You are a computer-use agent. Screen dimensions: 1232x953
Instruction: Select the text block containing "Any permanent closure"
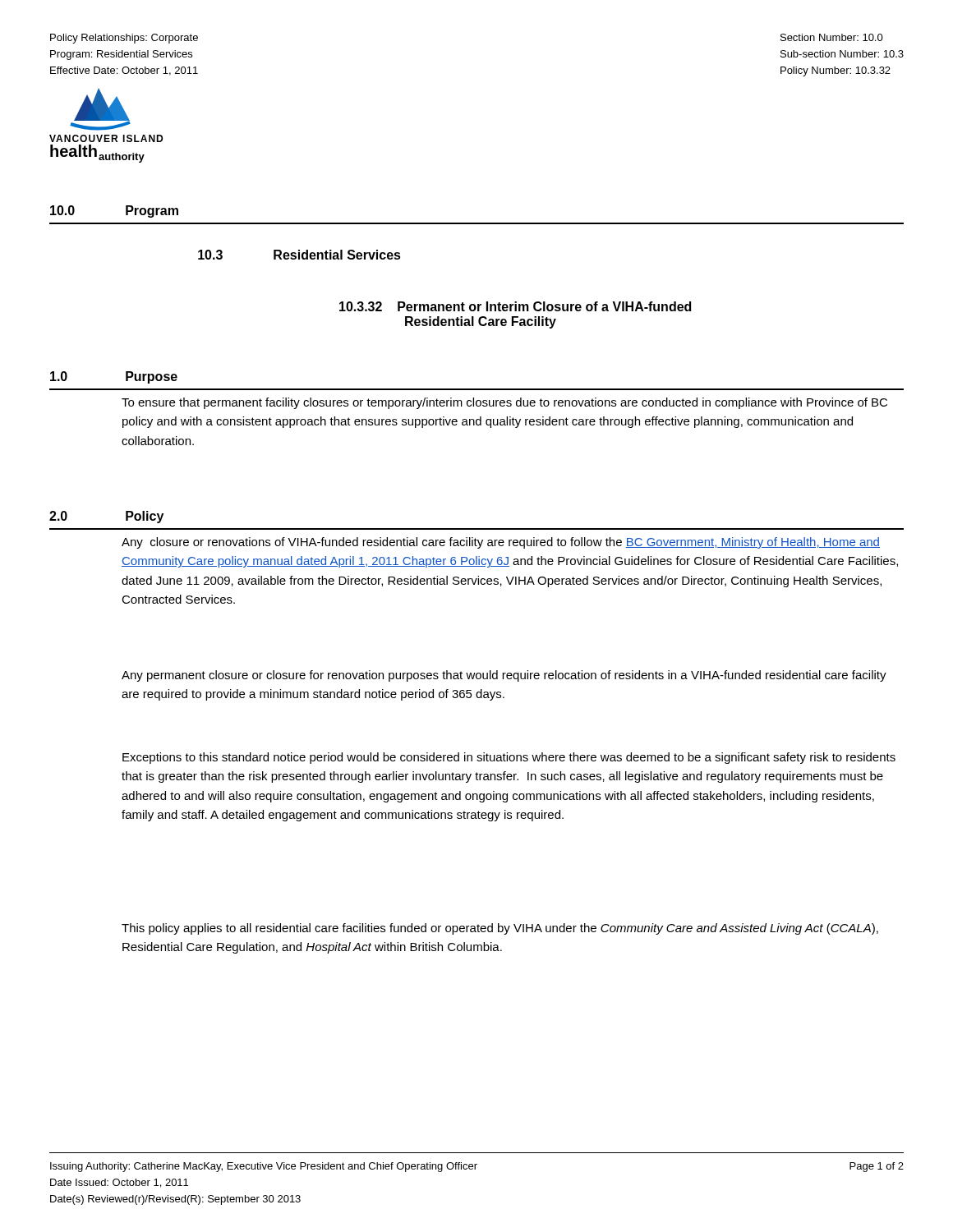coord(504,684)
